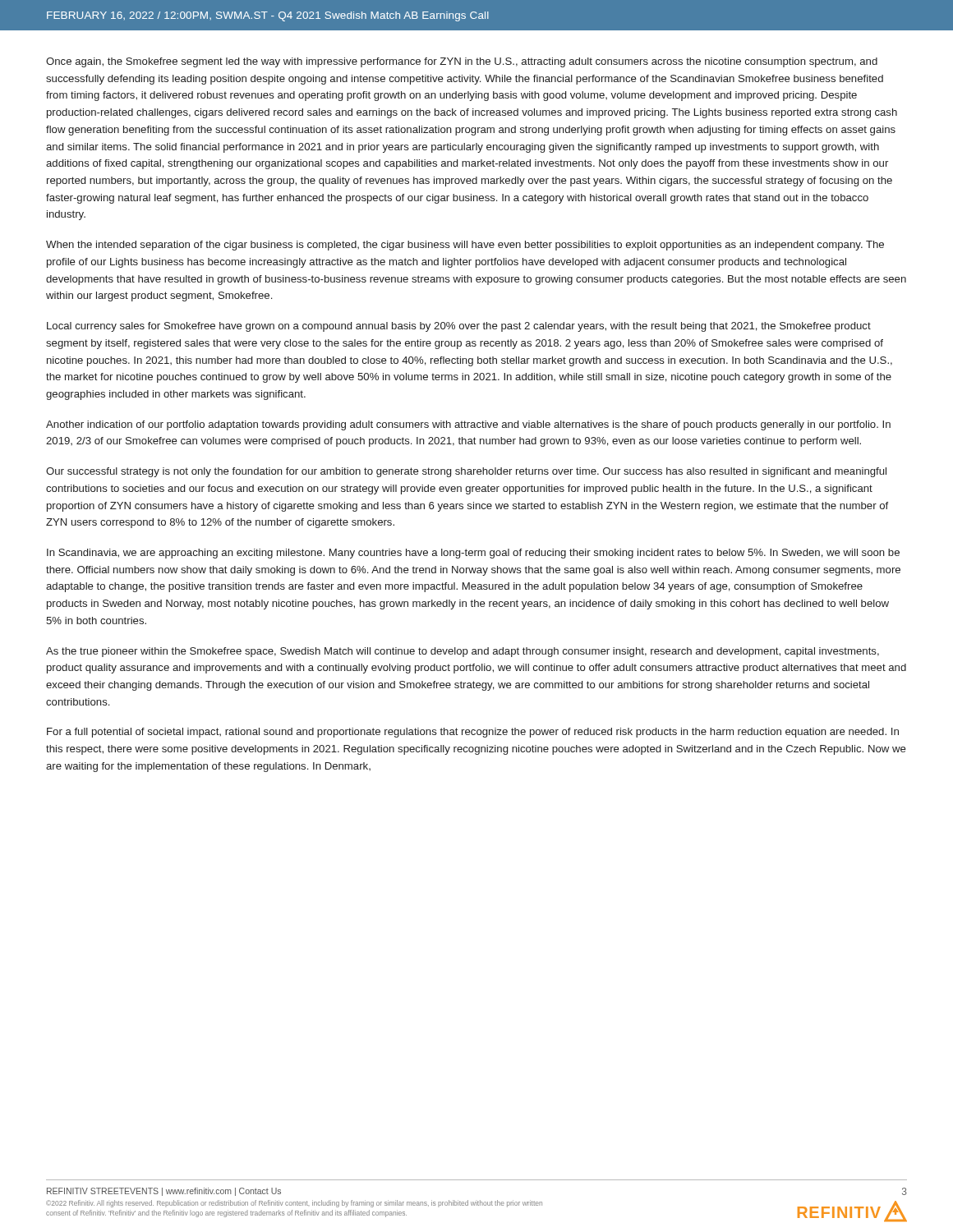Viewport: 953px width, 1232px height.
Task: Select the text block containing "Another indication of our portfolio adaptation"
Action: pos(468,432)
